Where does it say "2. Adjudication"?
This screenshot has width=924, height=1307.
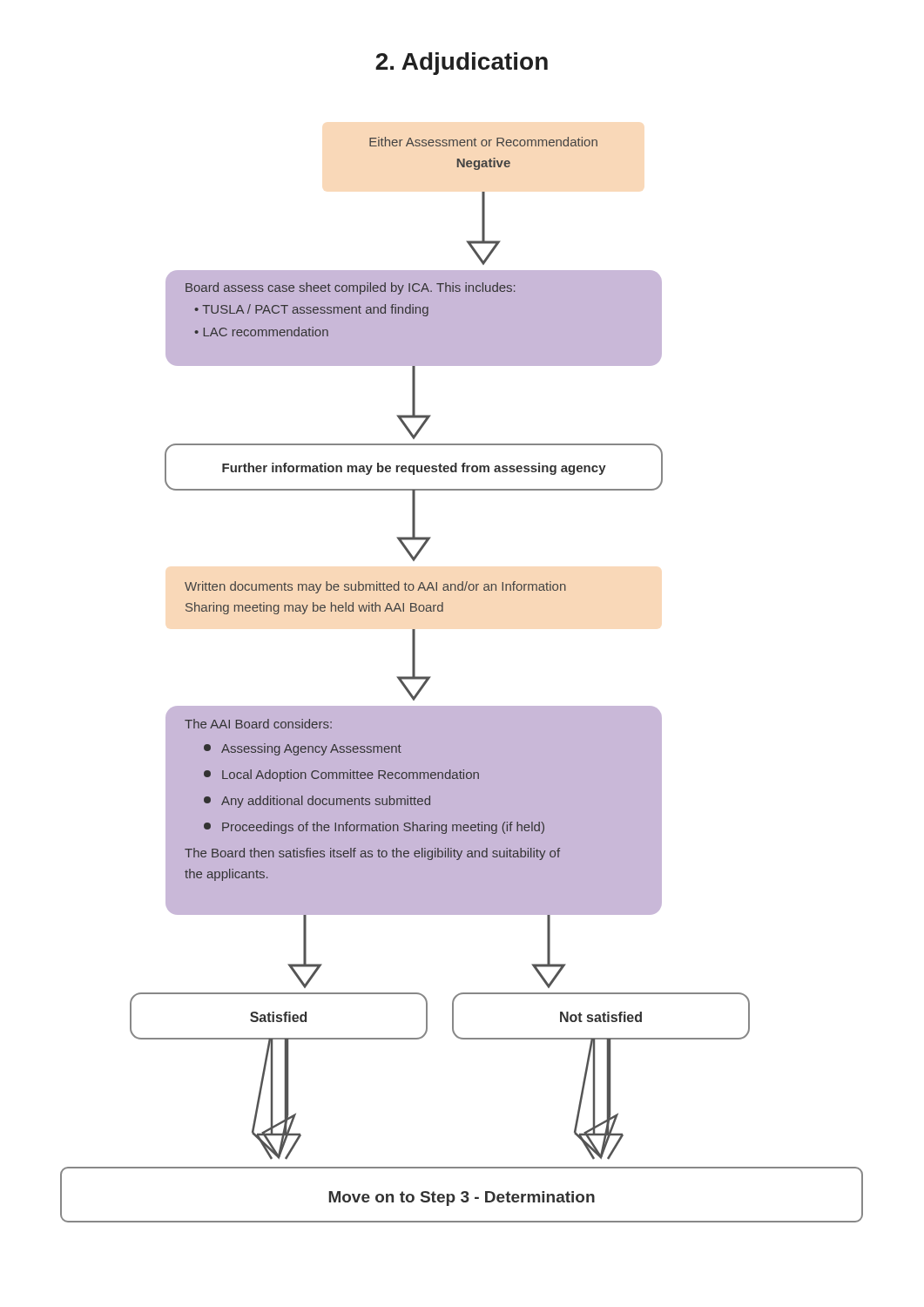pyautogui.click(x=462, y=62)
